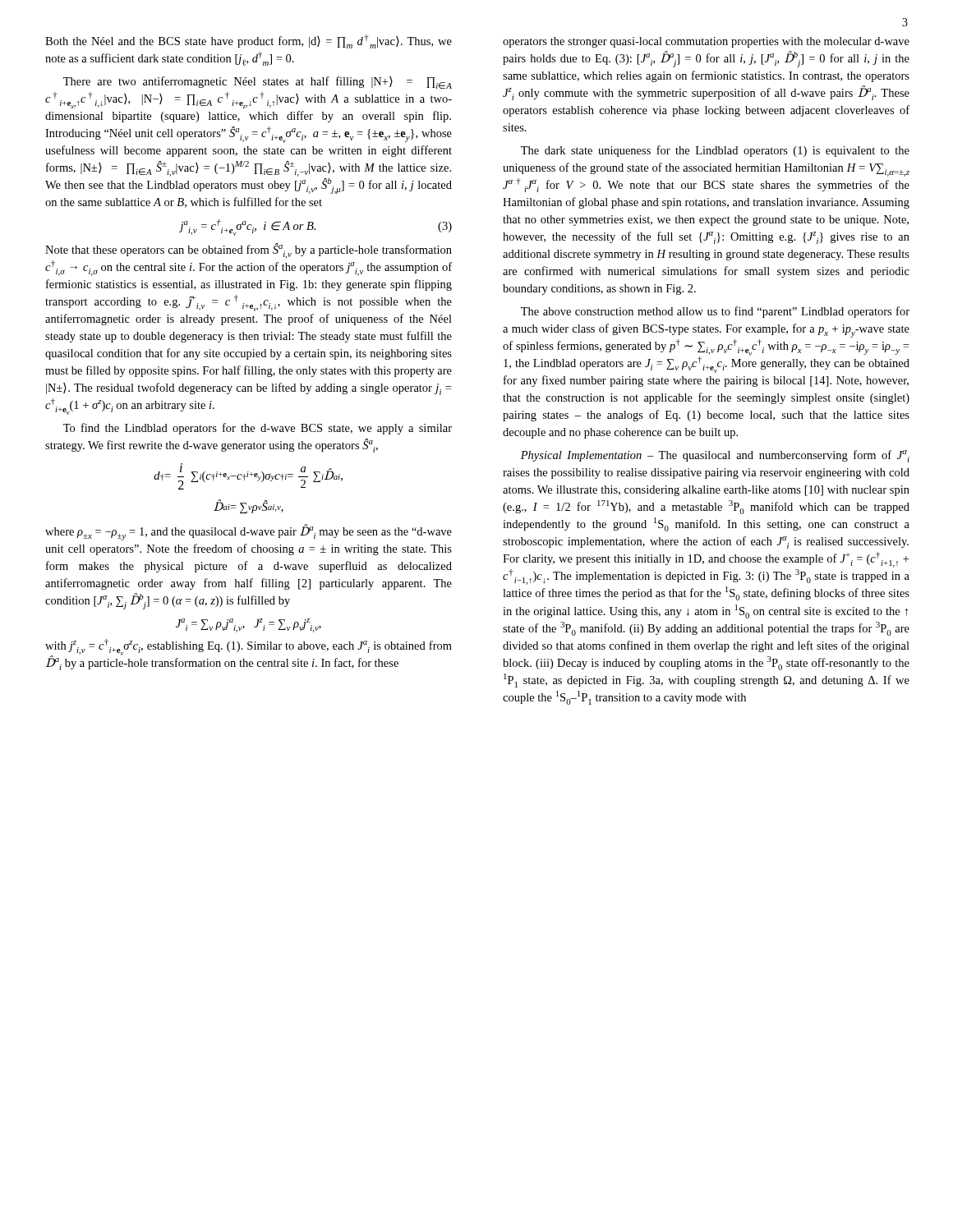Click on the text block containing "The above construction"
Screen dimensions: 1232x953
[x=706, y=372]
